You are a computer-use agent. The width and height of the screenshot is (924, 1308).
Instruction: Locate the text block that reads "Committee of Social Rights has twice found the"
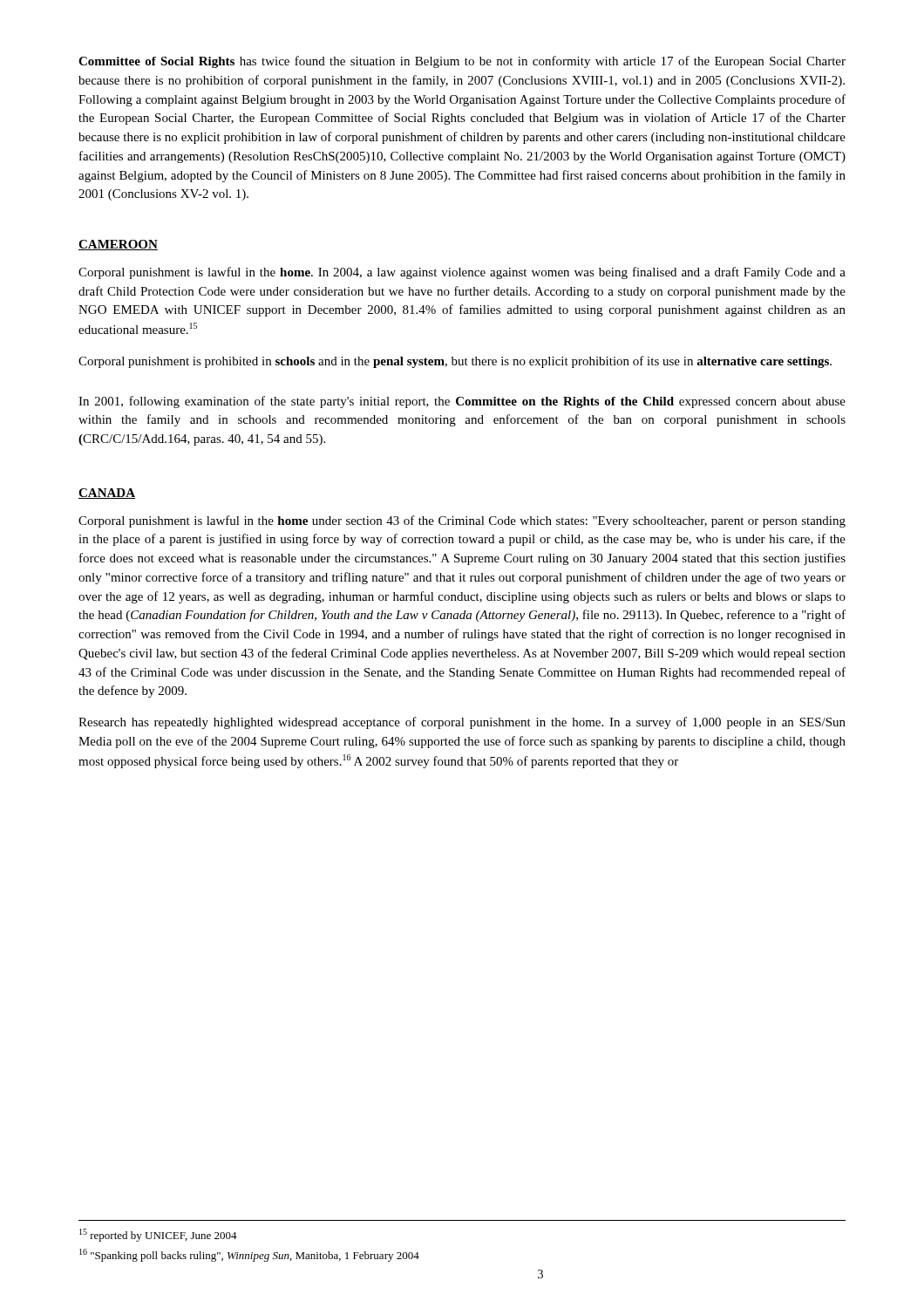(462, 127)
